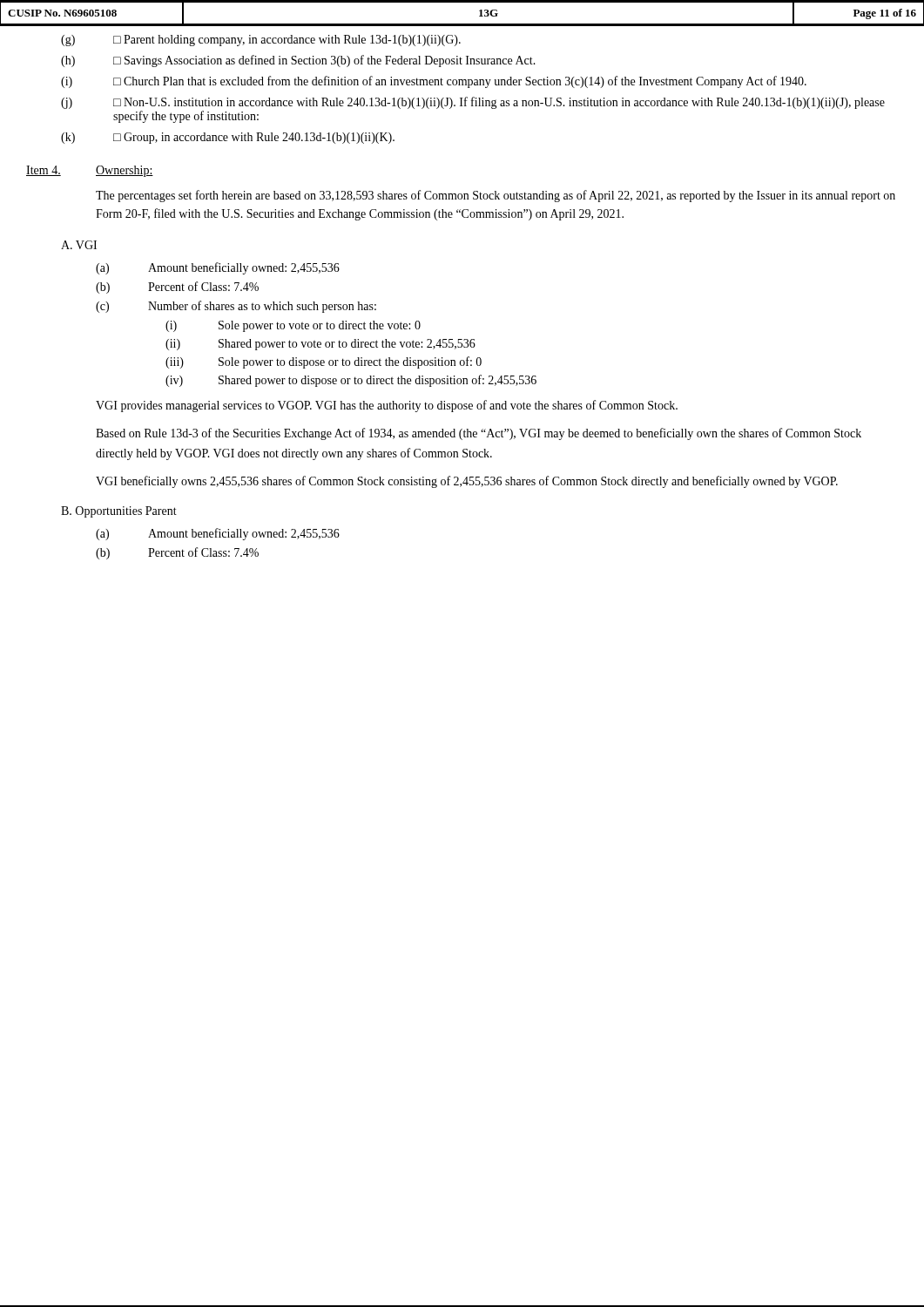The width and height of the screenshot is (924, 1307).
Task: Locate the element starting "VGI provides managerial services to VGOP. VGI"
Action: (387, 406)
